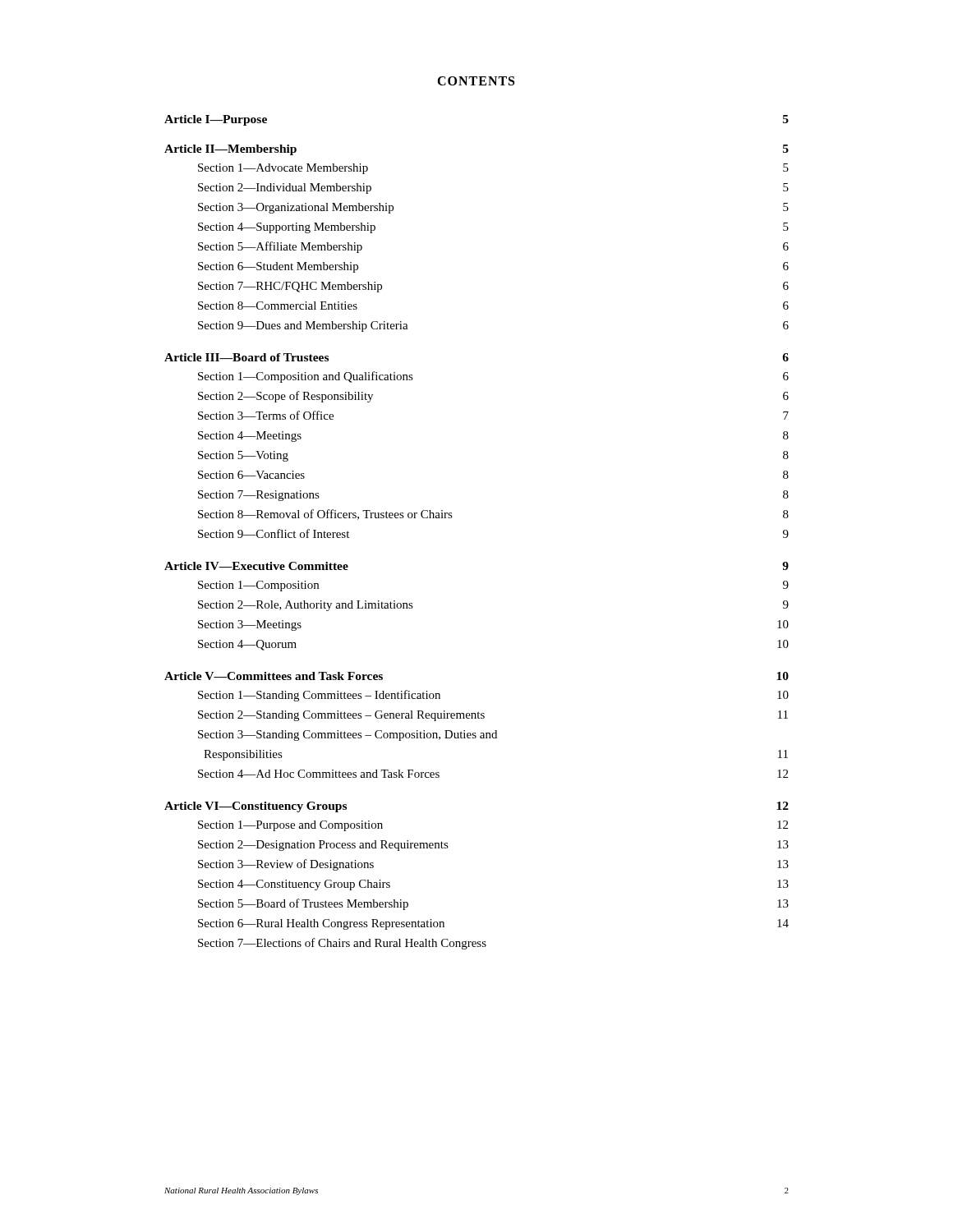Navigate to the text starting "Article II—Membership 5 Section 1—Advocate Membership5"
Viewport: 953px width, 1232px height.
(225, 150)
